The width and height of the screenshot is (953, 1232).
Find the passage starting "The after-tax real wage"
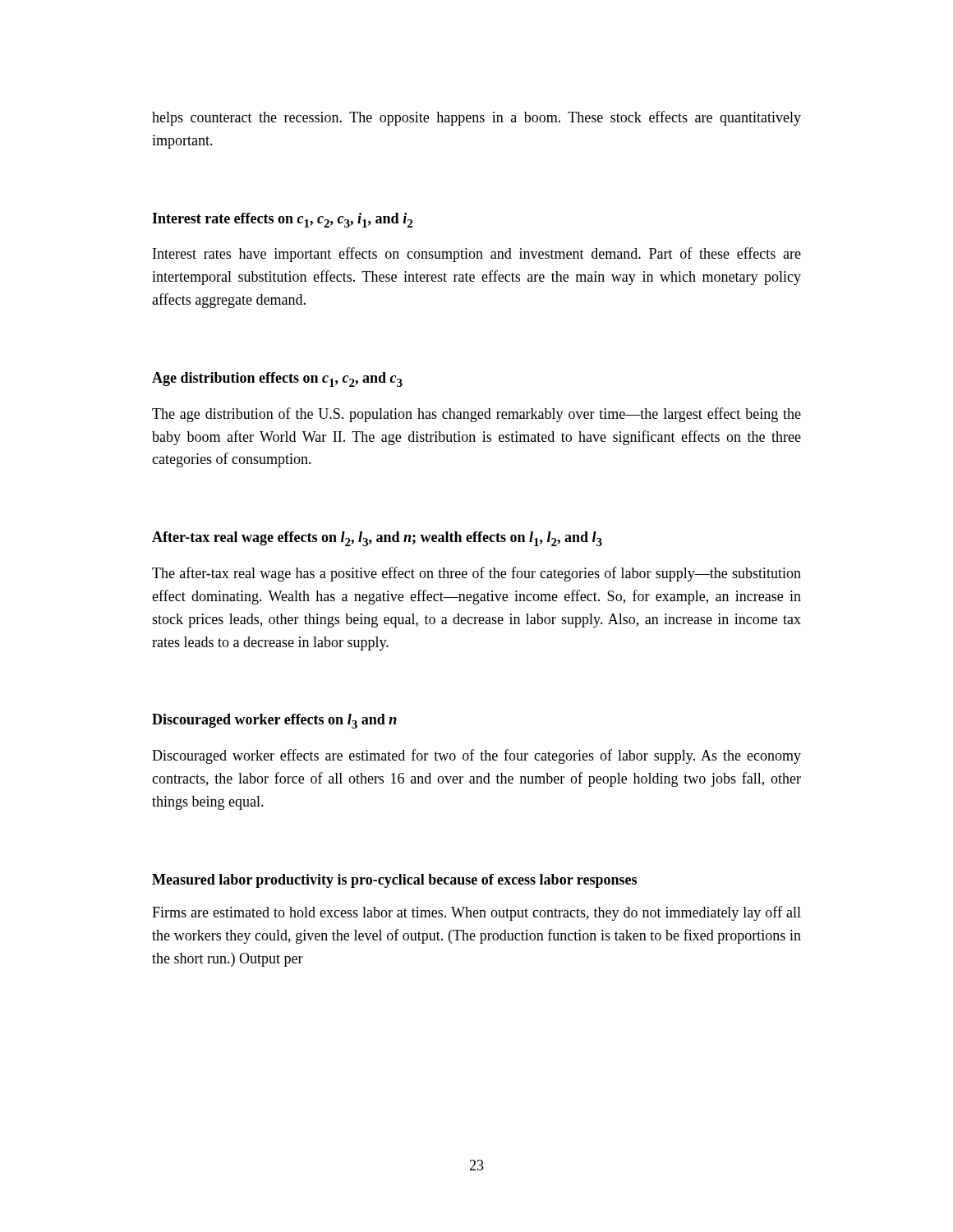click(x=476, y=608)
